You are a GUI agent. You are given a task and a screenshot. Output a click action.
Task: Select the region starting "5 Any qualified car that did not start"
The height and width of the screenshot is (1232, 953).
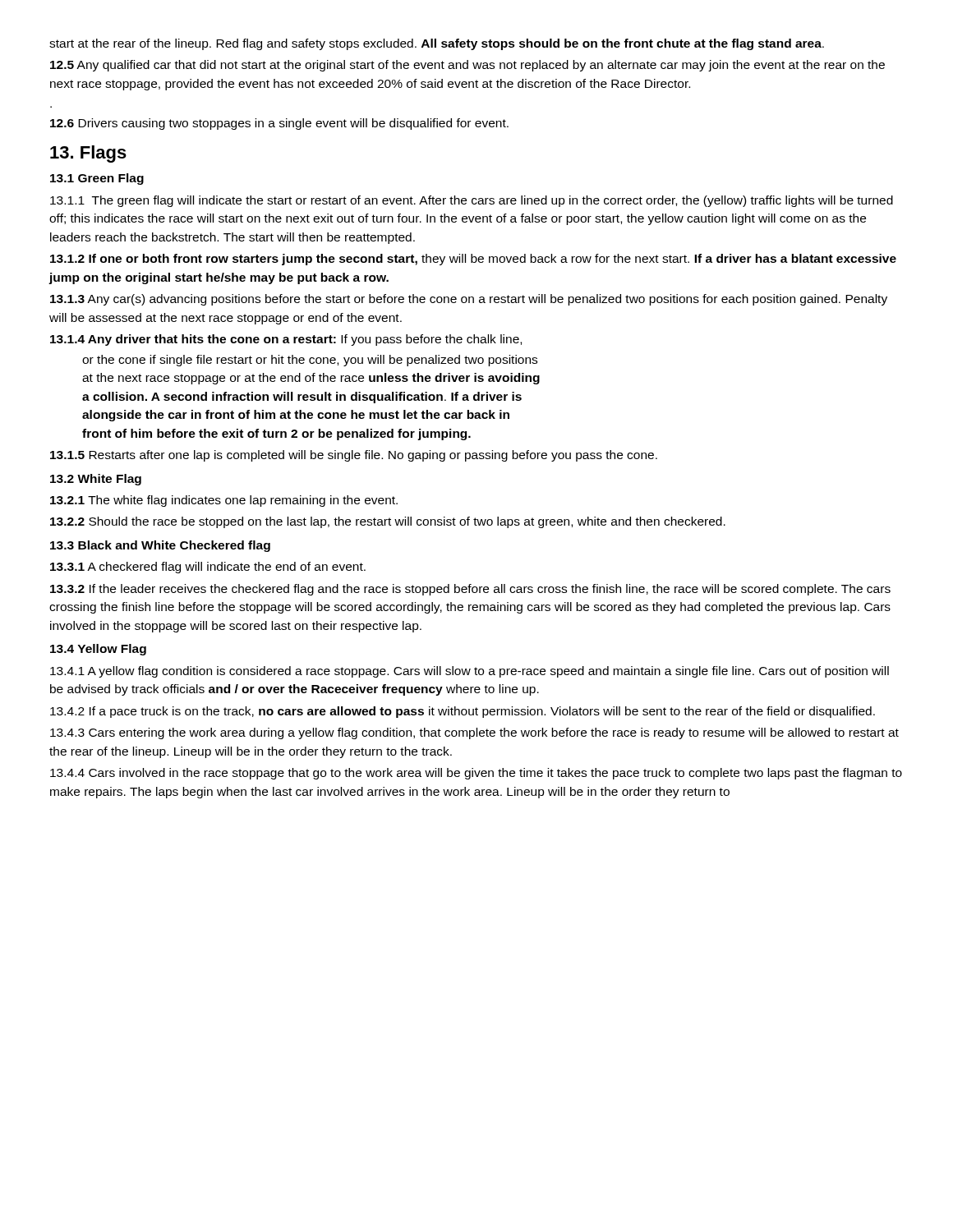pyautogui.click(x=467, y=74)
